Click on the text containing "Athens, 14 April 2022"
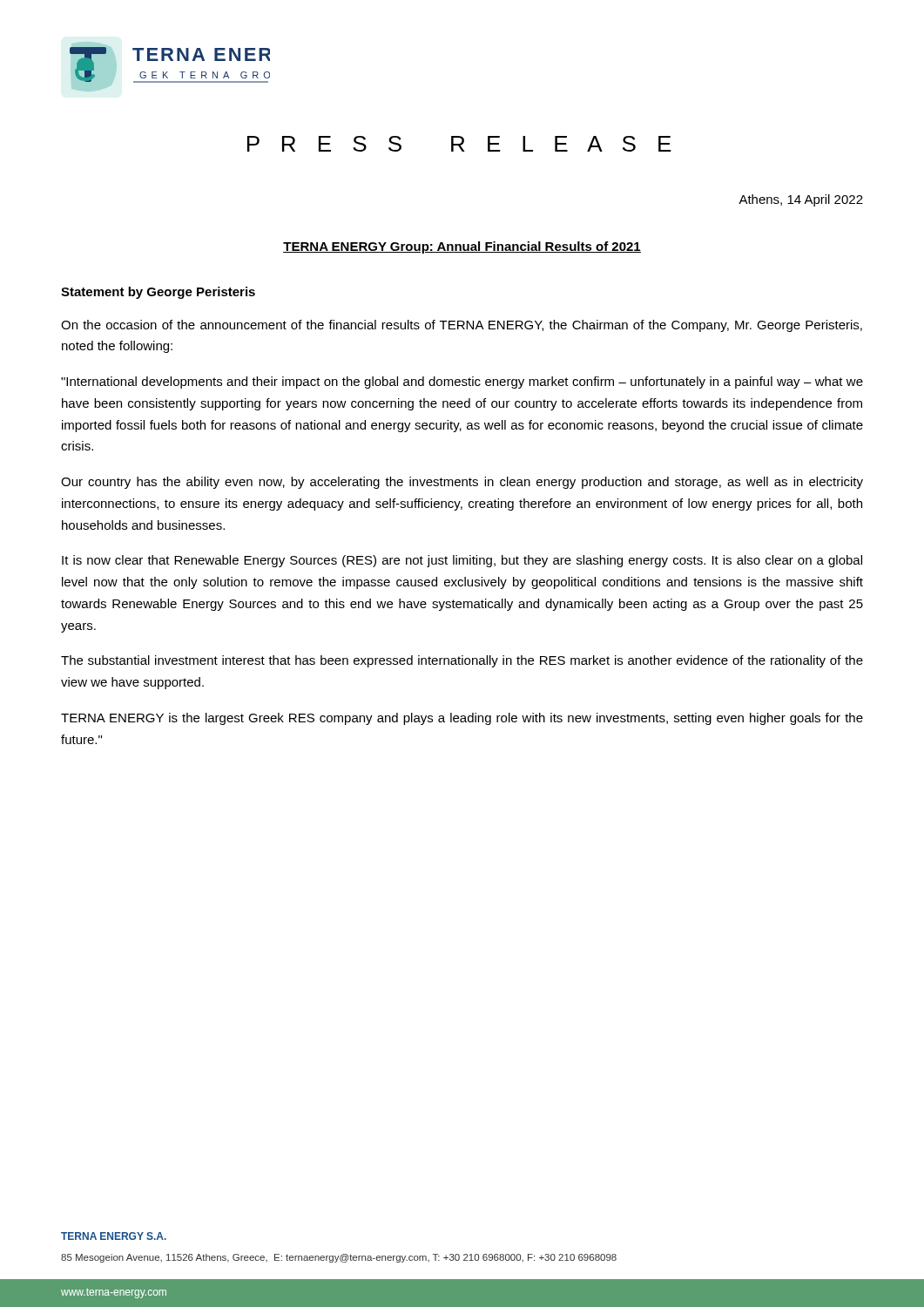This screenshot has width=924, height=1307. click(x=801, y=199)
